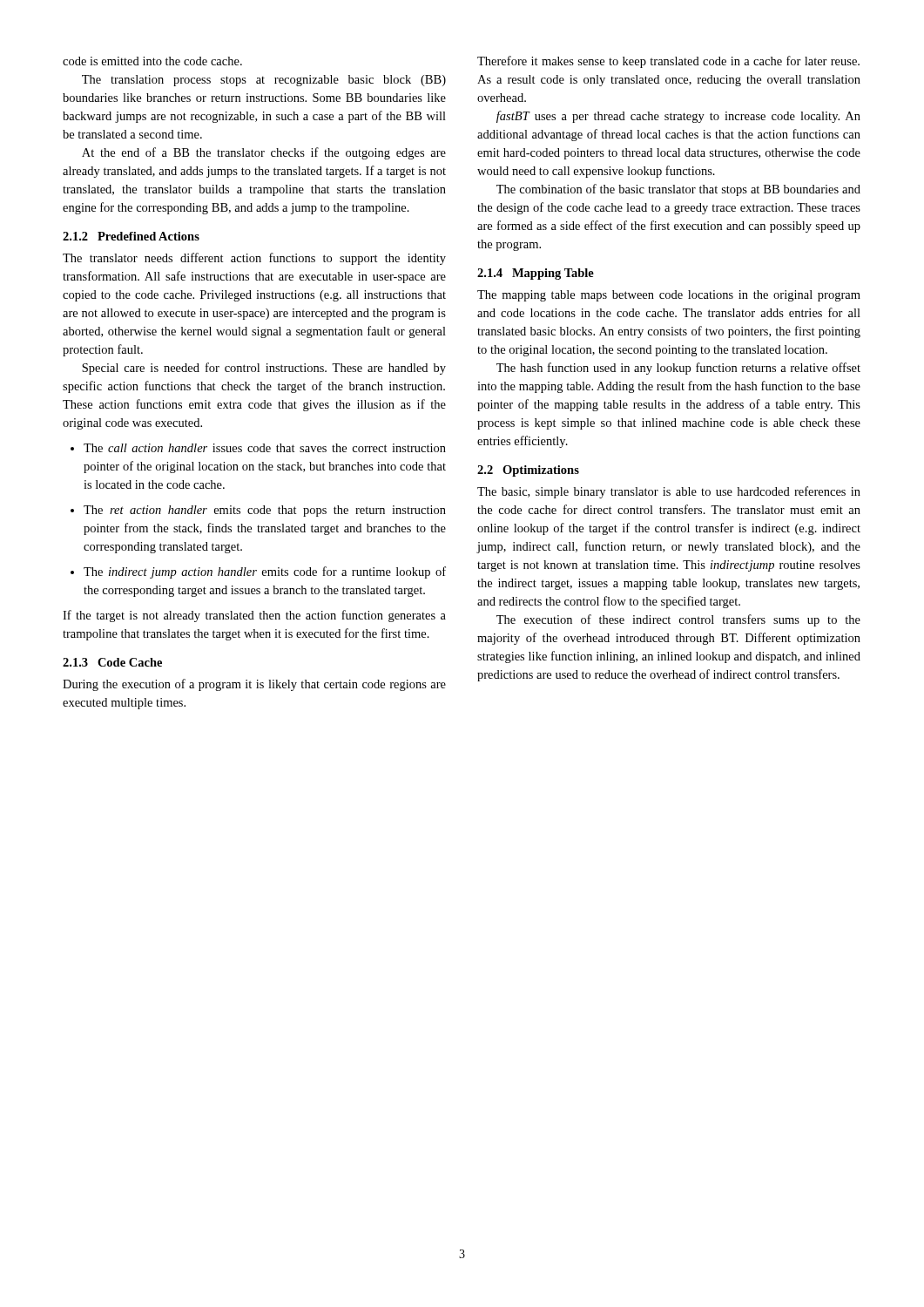Locate the list item containing "The ret action handler emits"

pyautogui.click(x=265, y=528)
